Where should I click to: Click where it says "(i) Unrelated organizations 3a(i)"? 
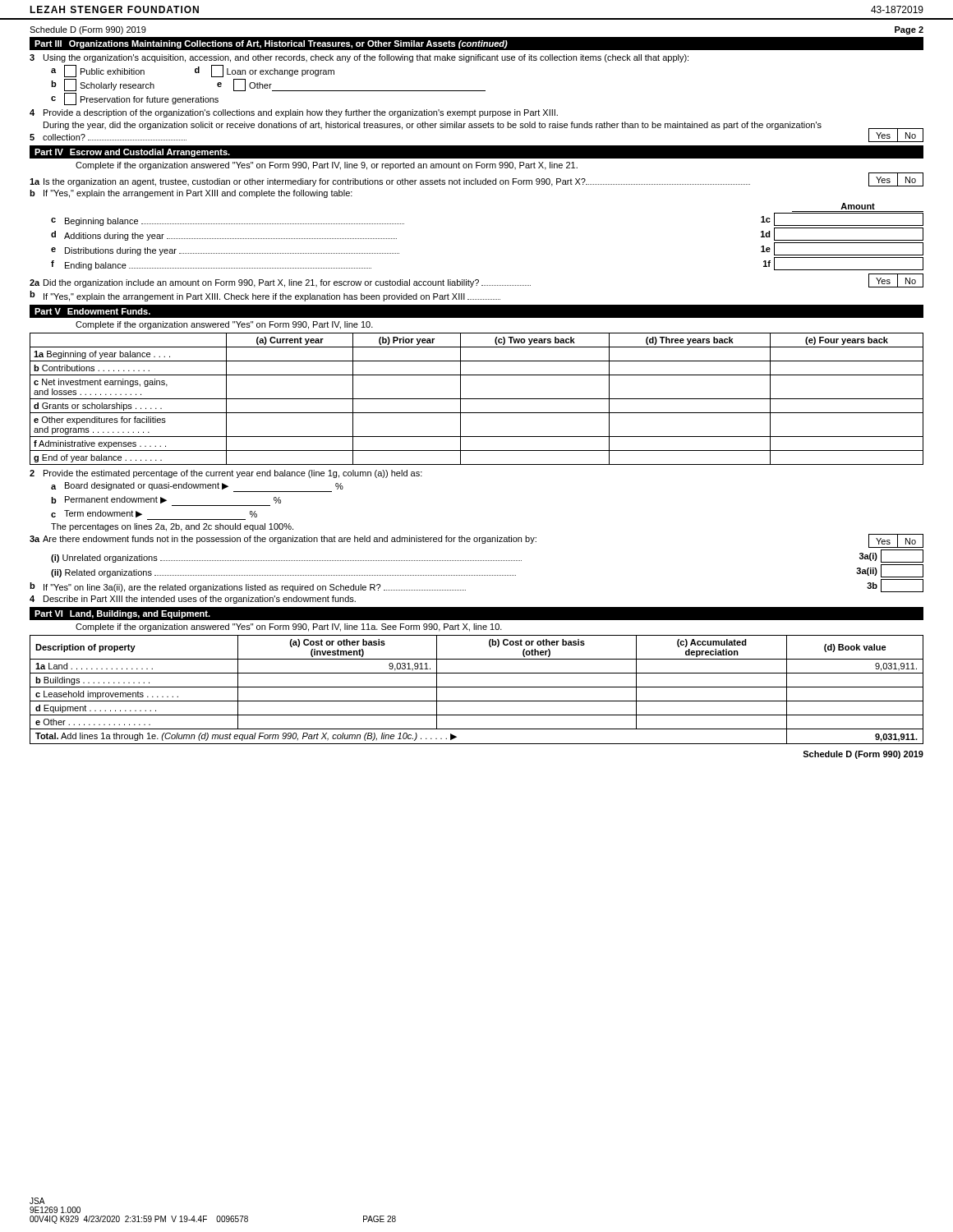pyautogui.click(x=487, y=556)
